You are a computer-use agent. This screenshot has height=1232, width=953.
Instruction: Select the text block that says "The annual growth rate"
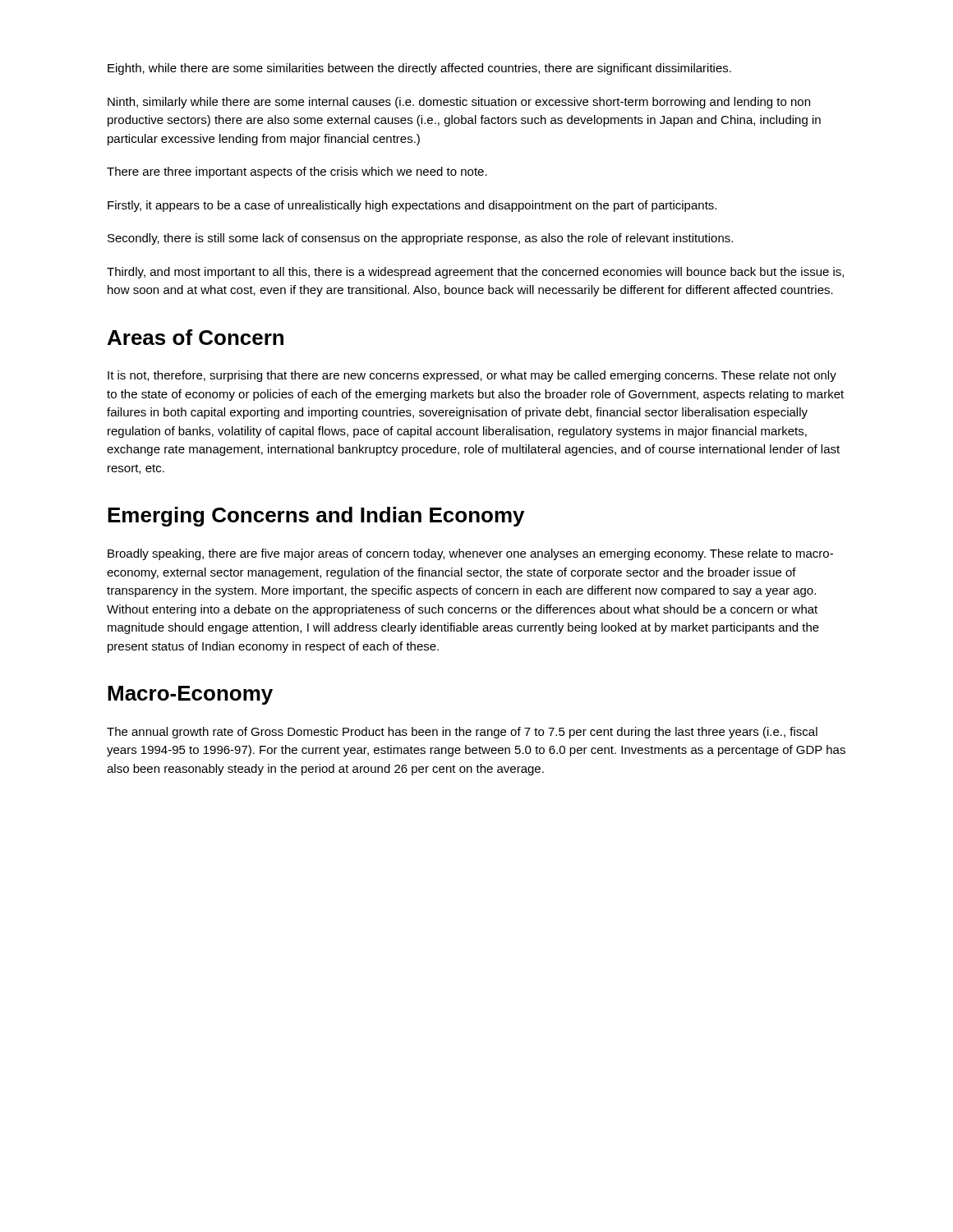pos(476,750)
